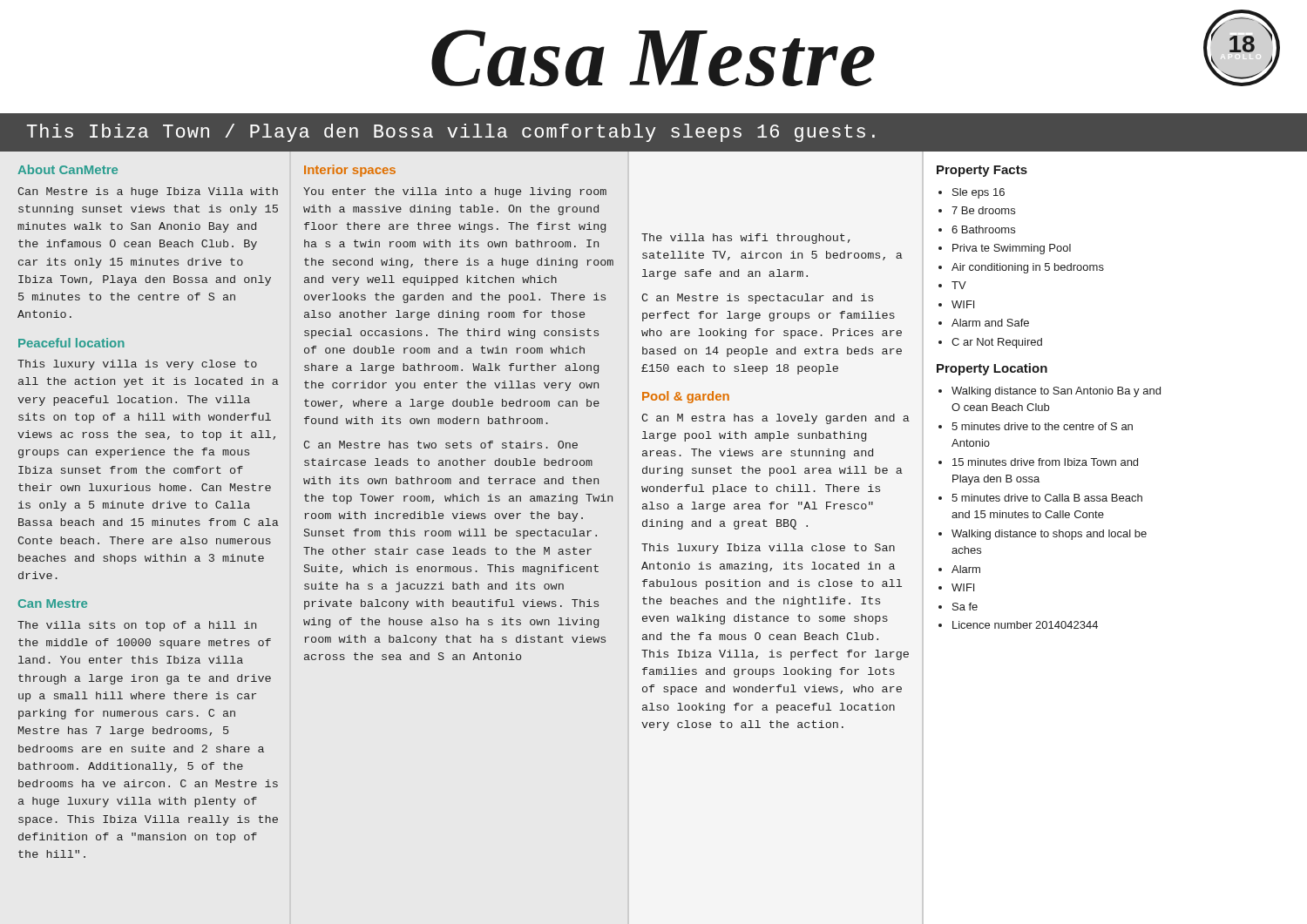The width and height of the screenshot is (1307, 924).
Task: Find the text block that says "This luxury villa"
Action: coord(148,470)
